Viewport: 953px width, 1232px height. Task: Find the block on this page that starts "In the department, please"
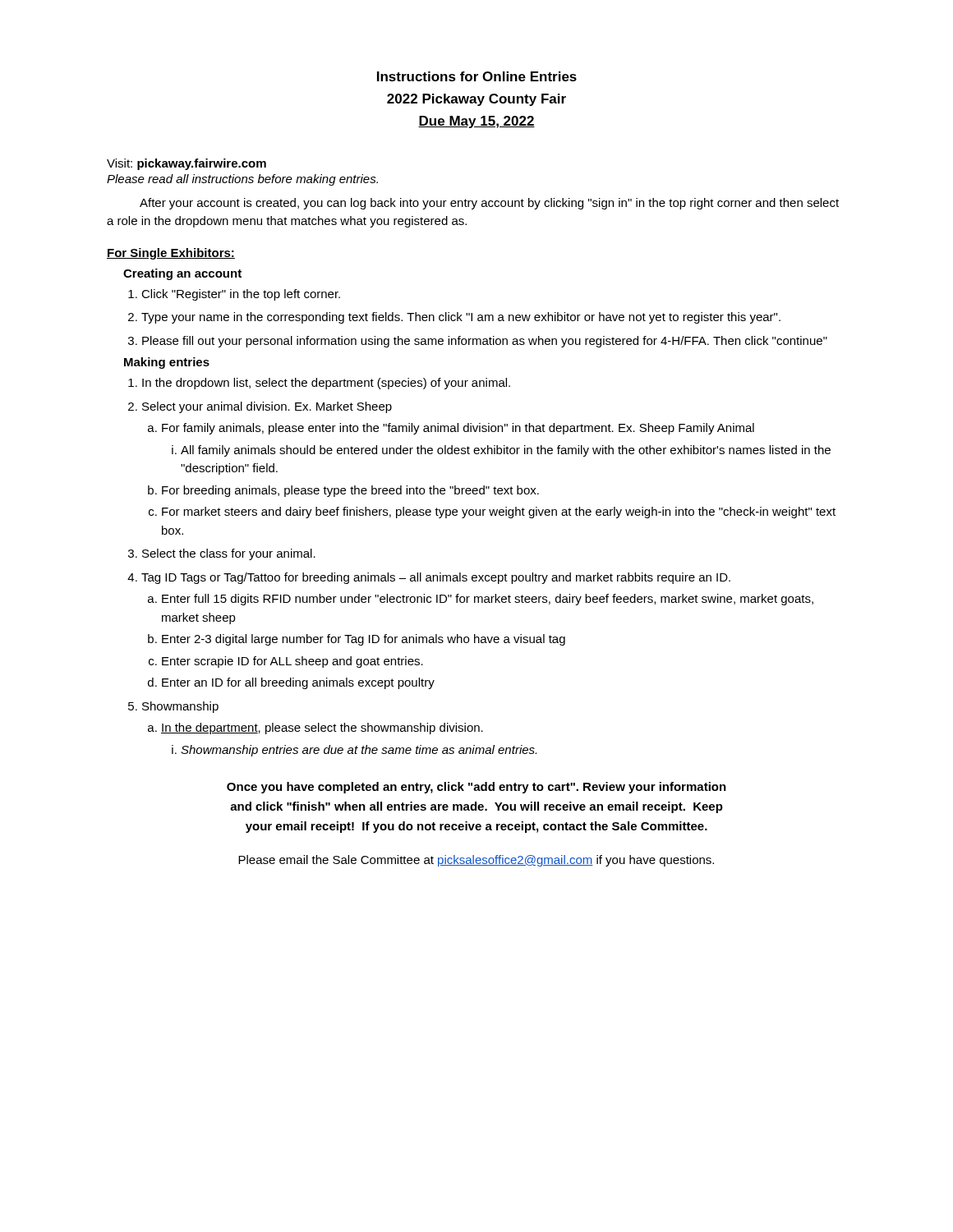click(x=504, y=740)
